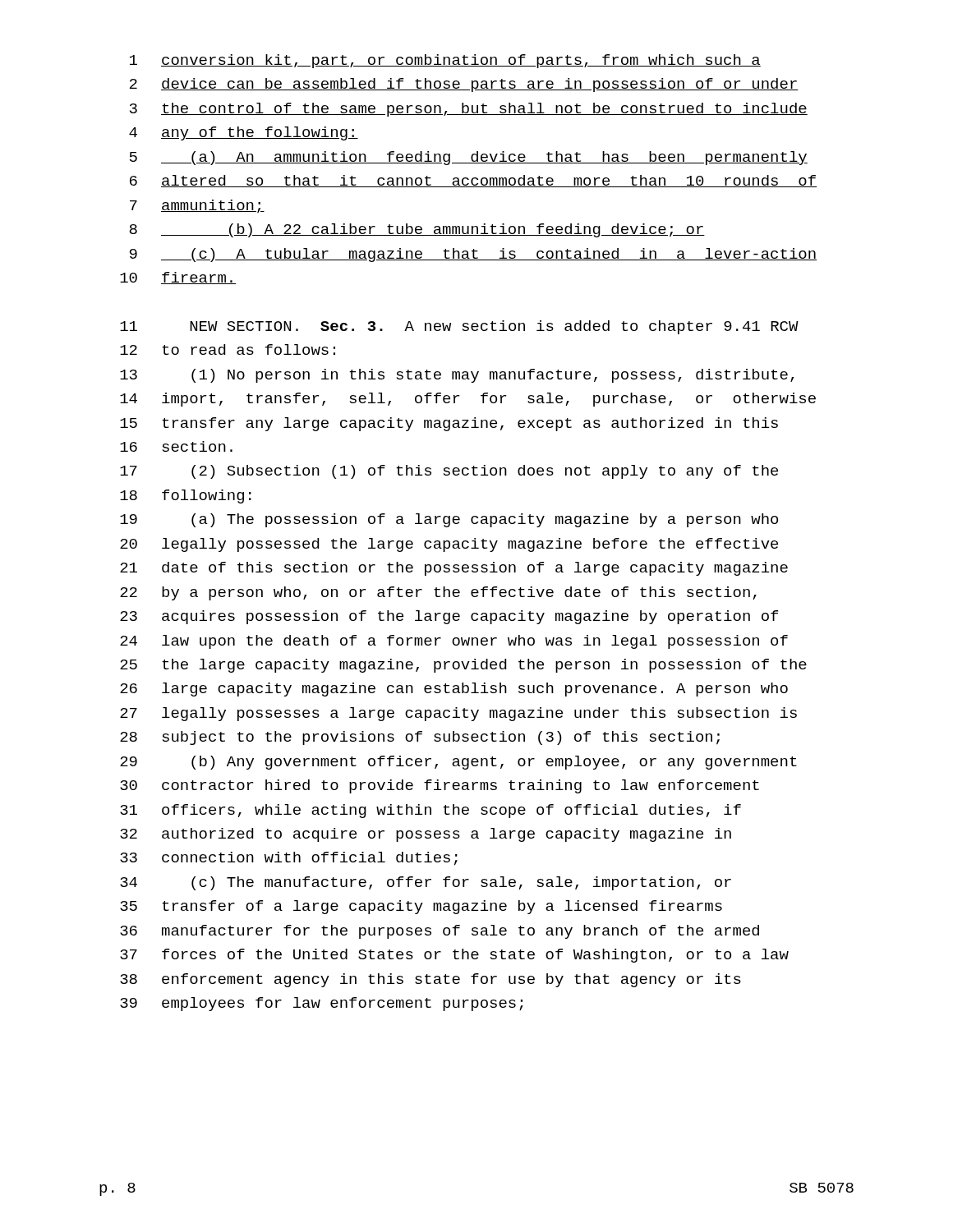Select the passage starting "16 section."
This screenshot has height=1232, width=953.
pos(176,446)
